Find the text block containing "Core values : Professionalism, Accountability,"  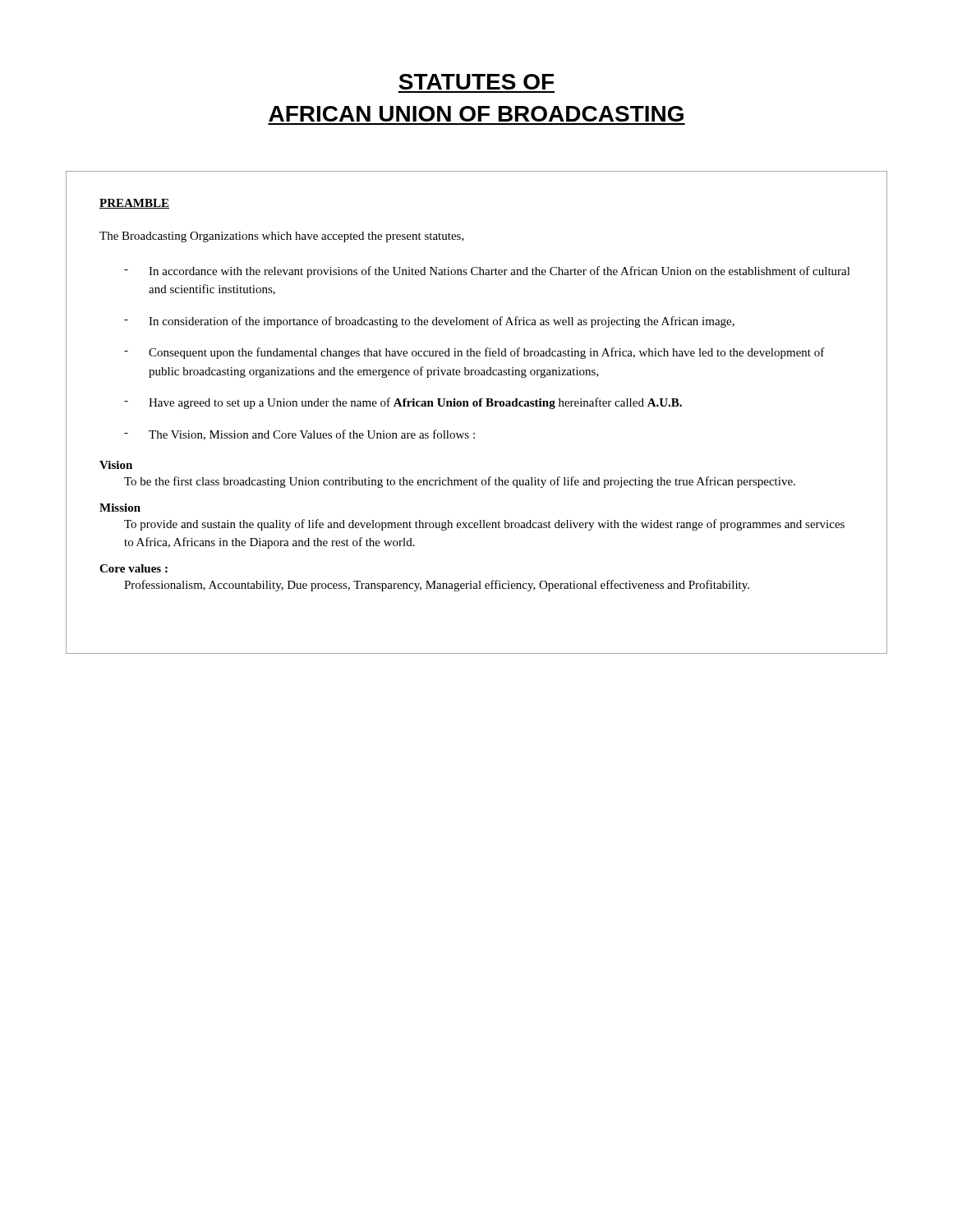(x=476, y=578)
